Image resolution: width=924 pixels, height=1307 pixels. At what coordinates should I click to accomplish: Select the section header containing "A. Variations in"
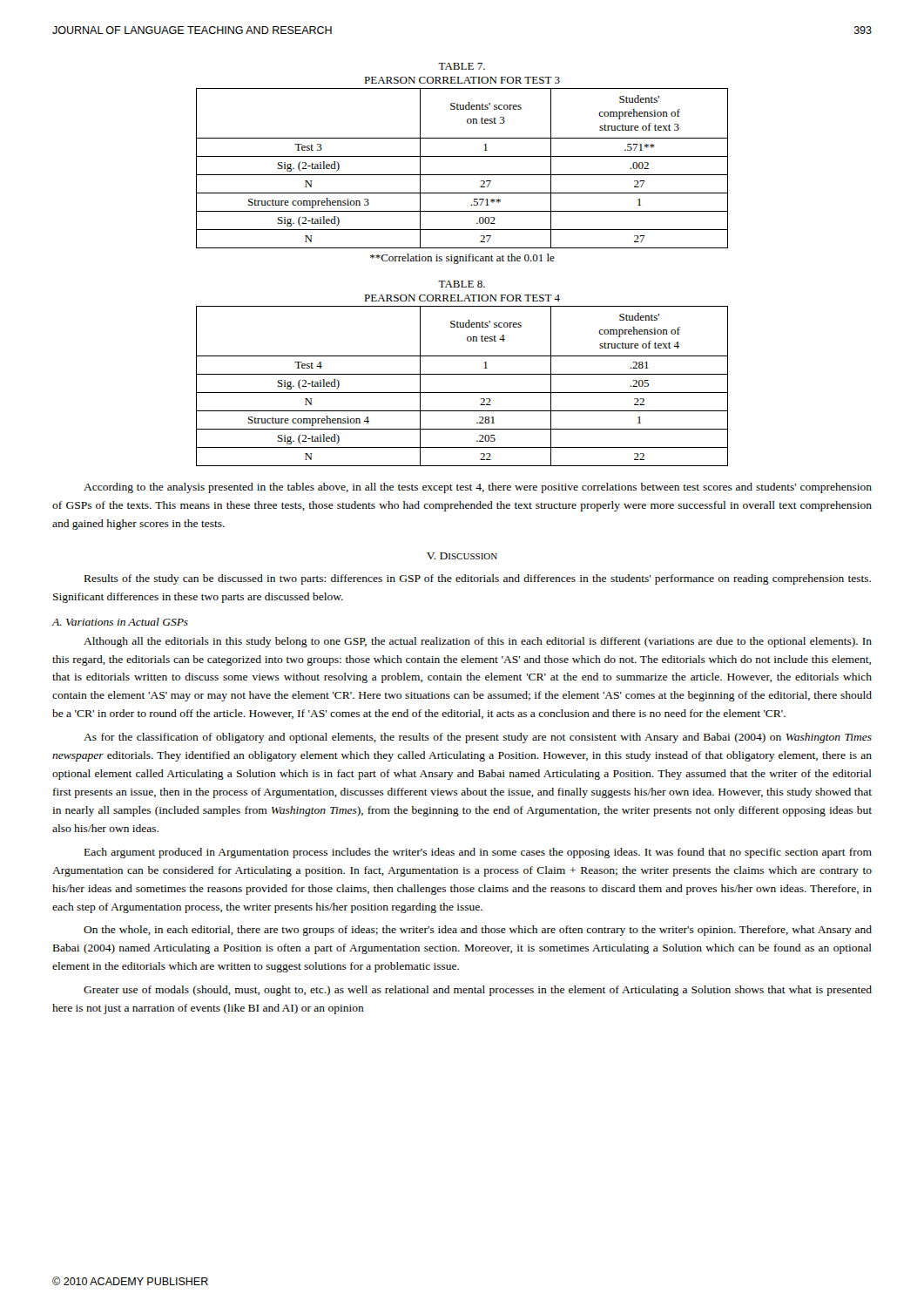pos(120,621)
